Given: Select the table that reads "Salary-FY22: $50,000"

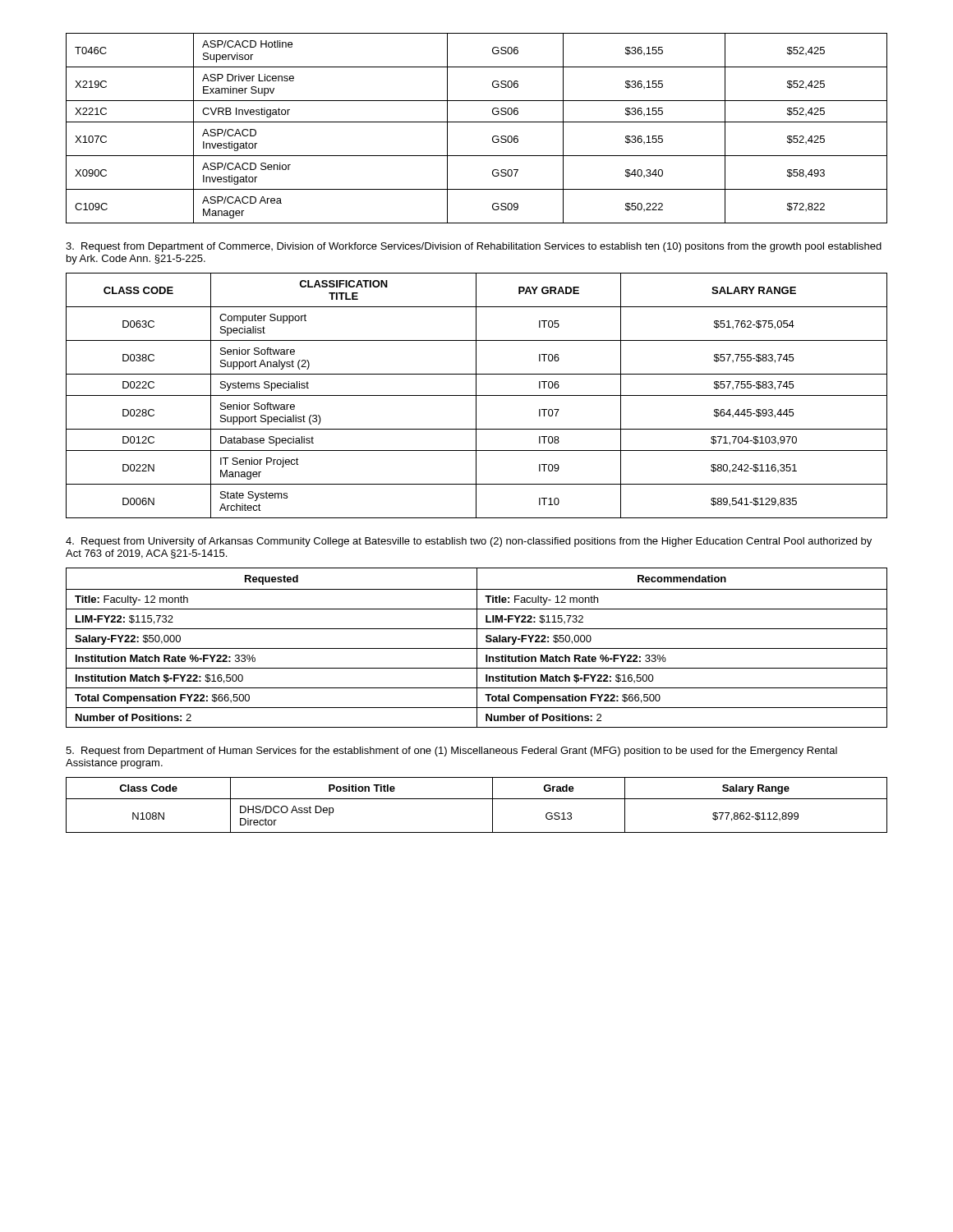Looking at the screenshot, I should tap(476, 648).
